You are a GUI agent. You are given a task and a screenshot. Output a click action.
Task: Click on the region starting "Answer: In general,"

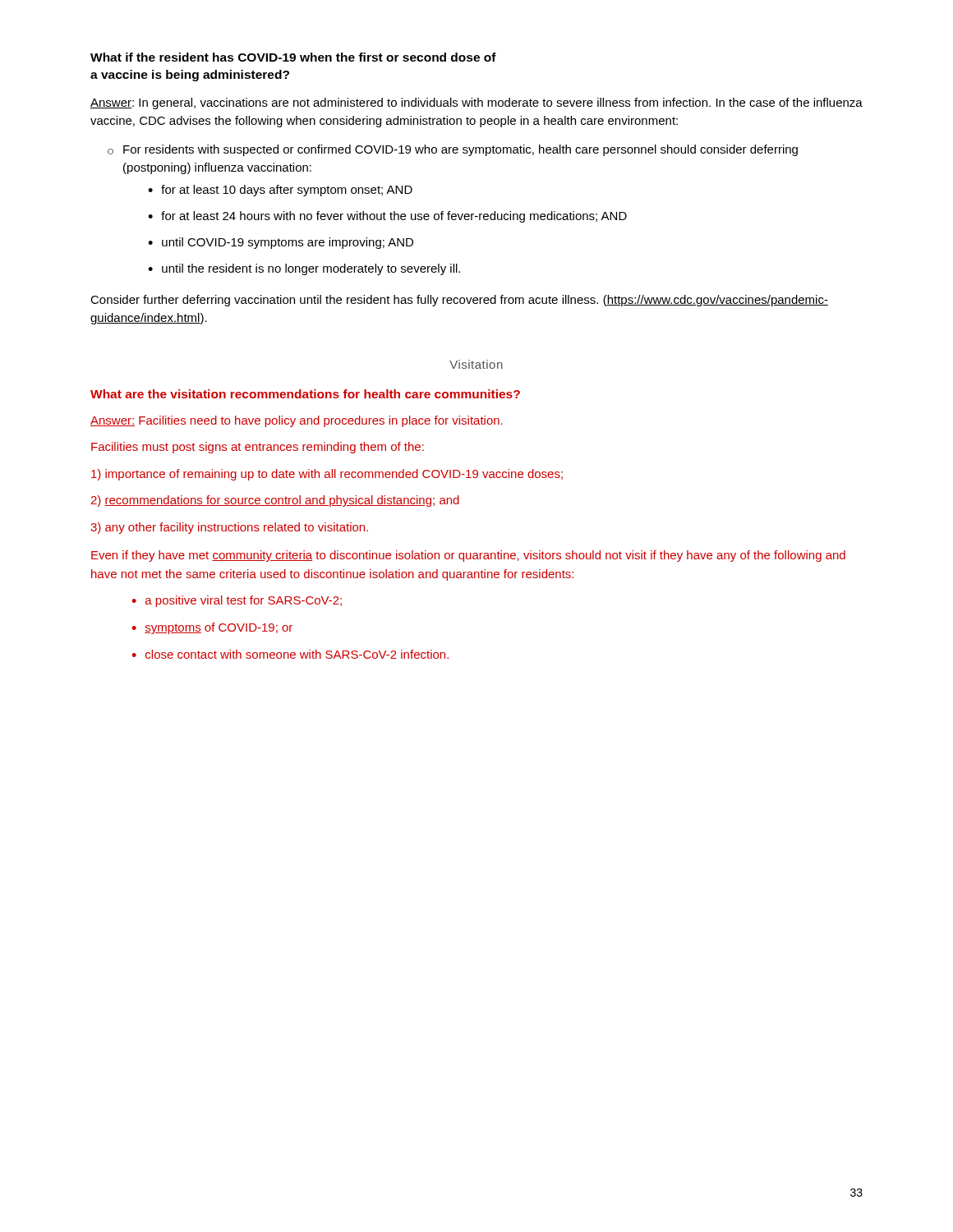[476, 111]
